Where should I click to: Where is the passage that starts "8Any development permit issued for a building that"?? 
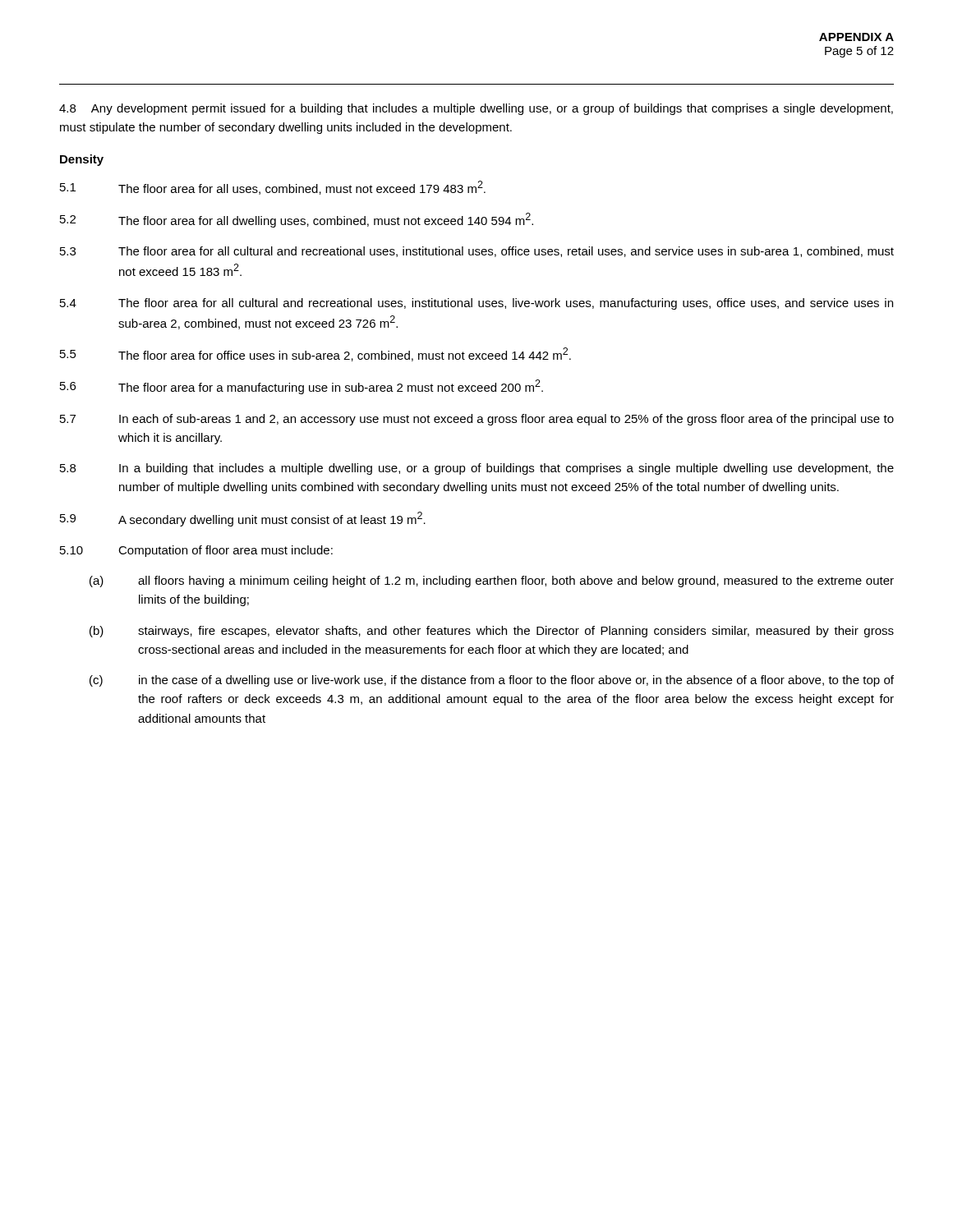(476, 118)
